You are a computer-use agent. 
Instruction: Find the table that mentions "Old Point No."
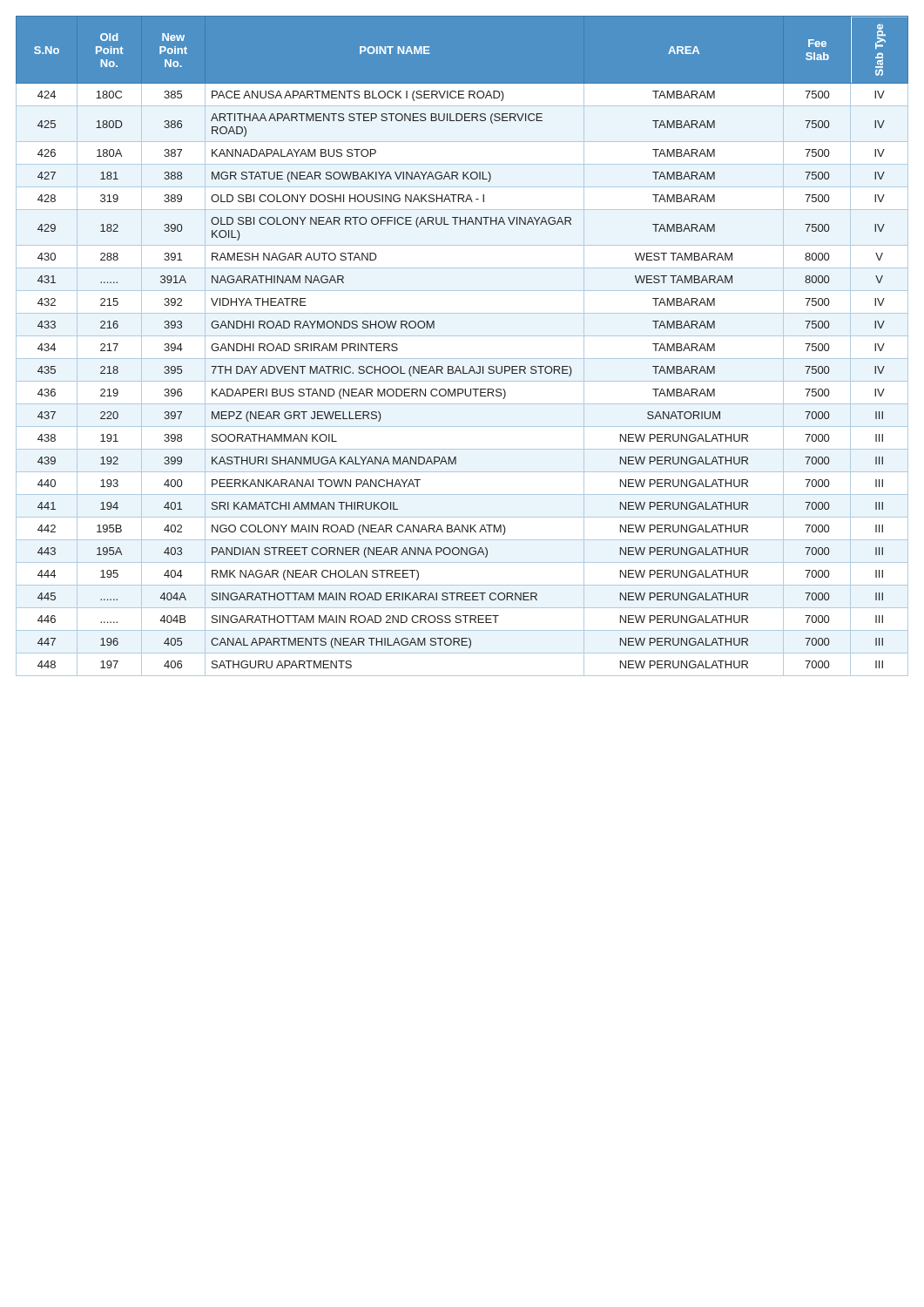pyautogui.click(x=462, y=346)
